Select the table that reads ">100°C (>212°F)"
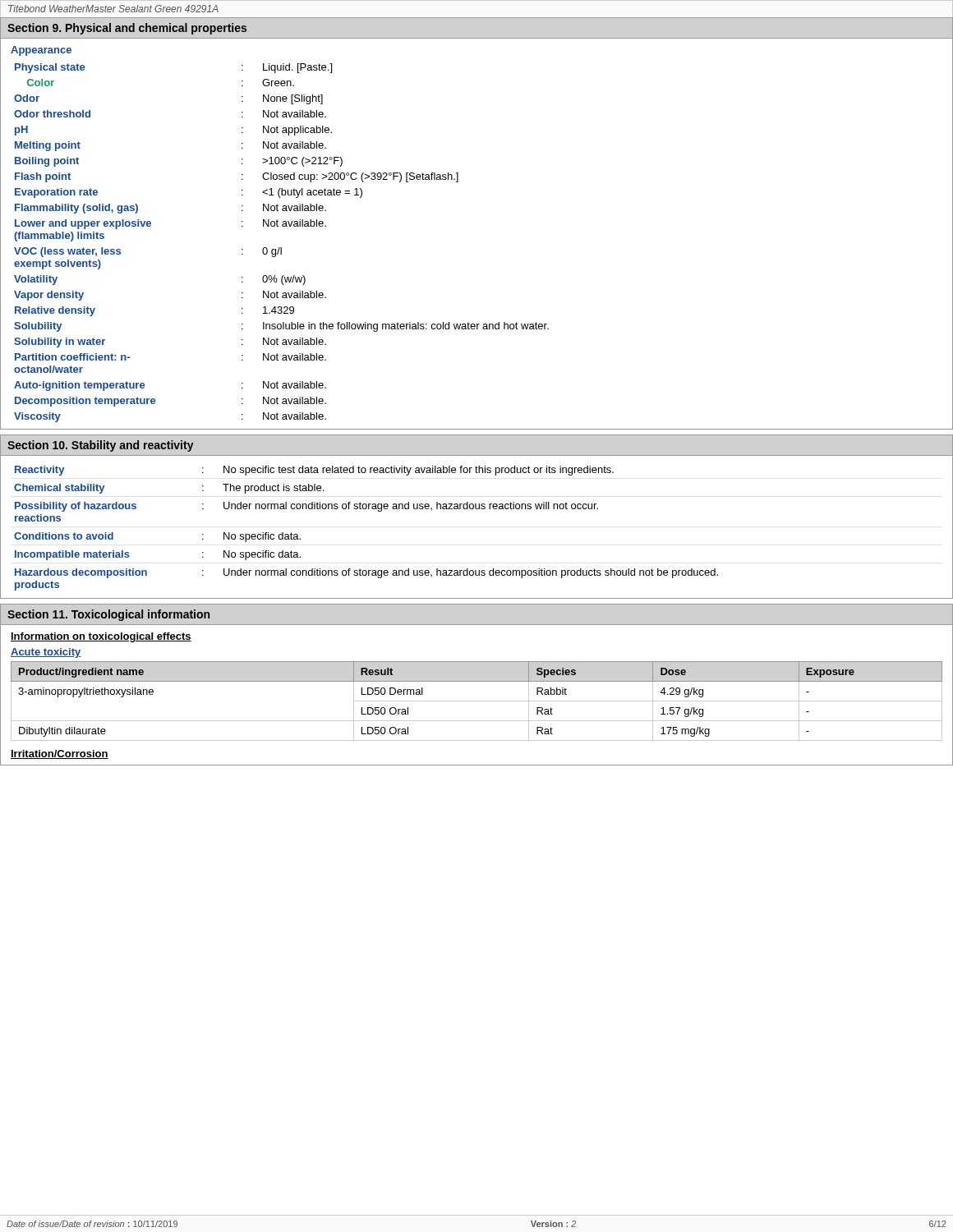Image resolution: width=953 pixels, height=1232 pixels. pyautogui.click(x=476, y=241)
